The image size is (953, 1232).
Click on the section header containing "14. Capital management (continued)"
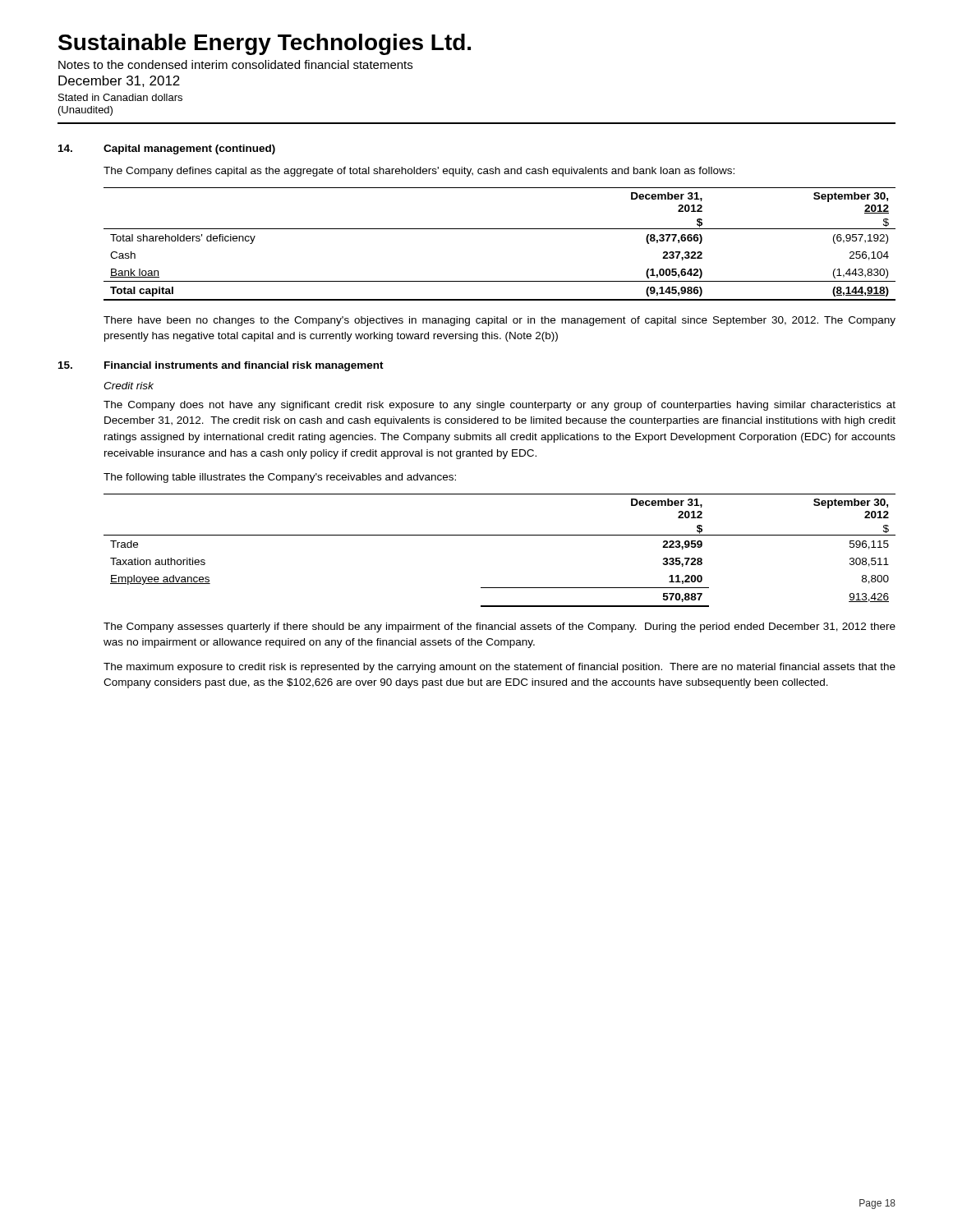pyautogui.click(x=167, y=149)
